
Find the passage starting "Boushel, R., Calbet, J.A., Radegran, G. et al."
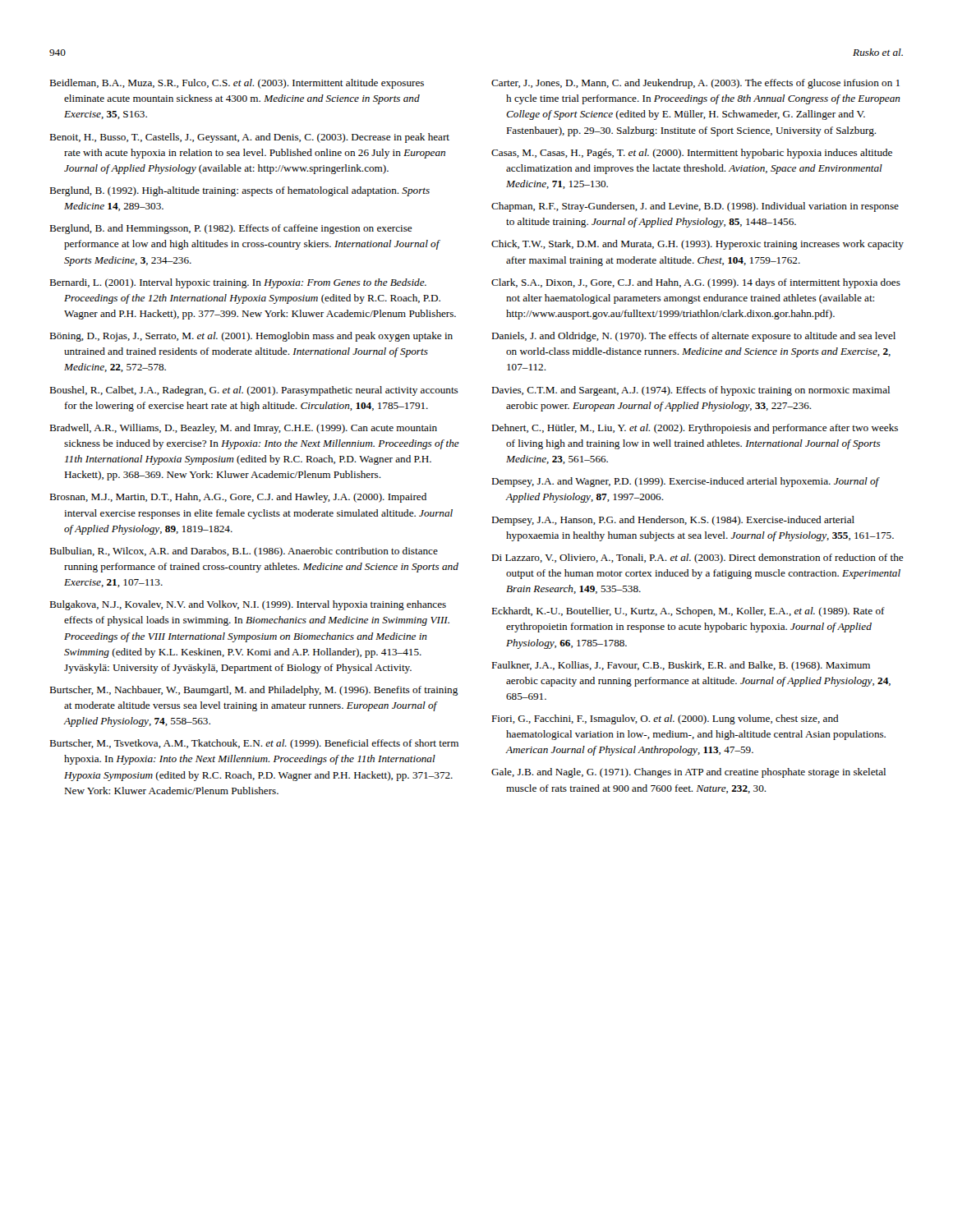click(x=255, y=397)
